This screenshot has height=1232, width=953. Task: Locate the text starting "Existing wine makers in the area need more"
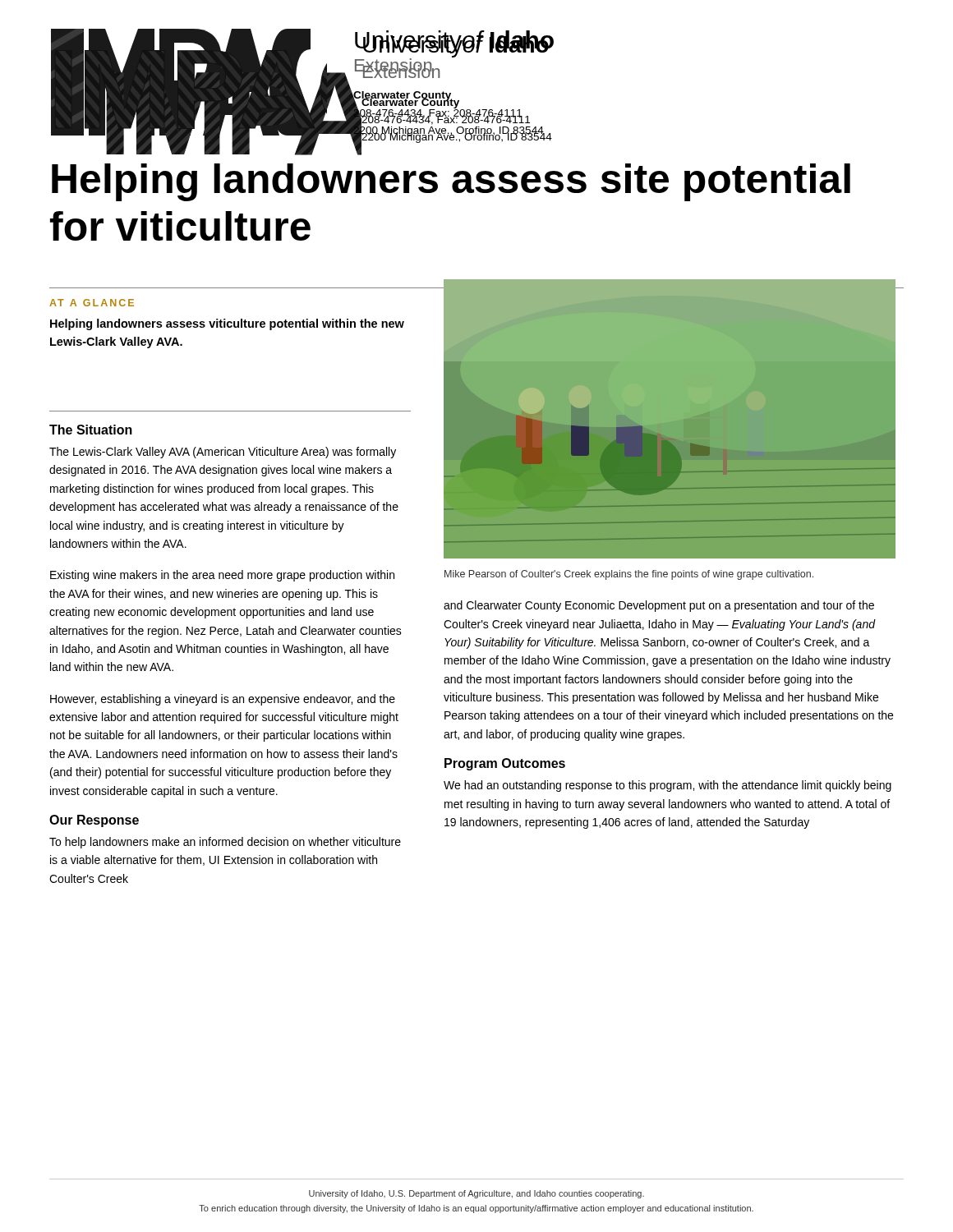pos(225,621)
